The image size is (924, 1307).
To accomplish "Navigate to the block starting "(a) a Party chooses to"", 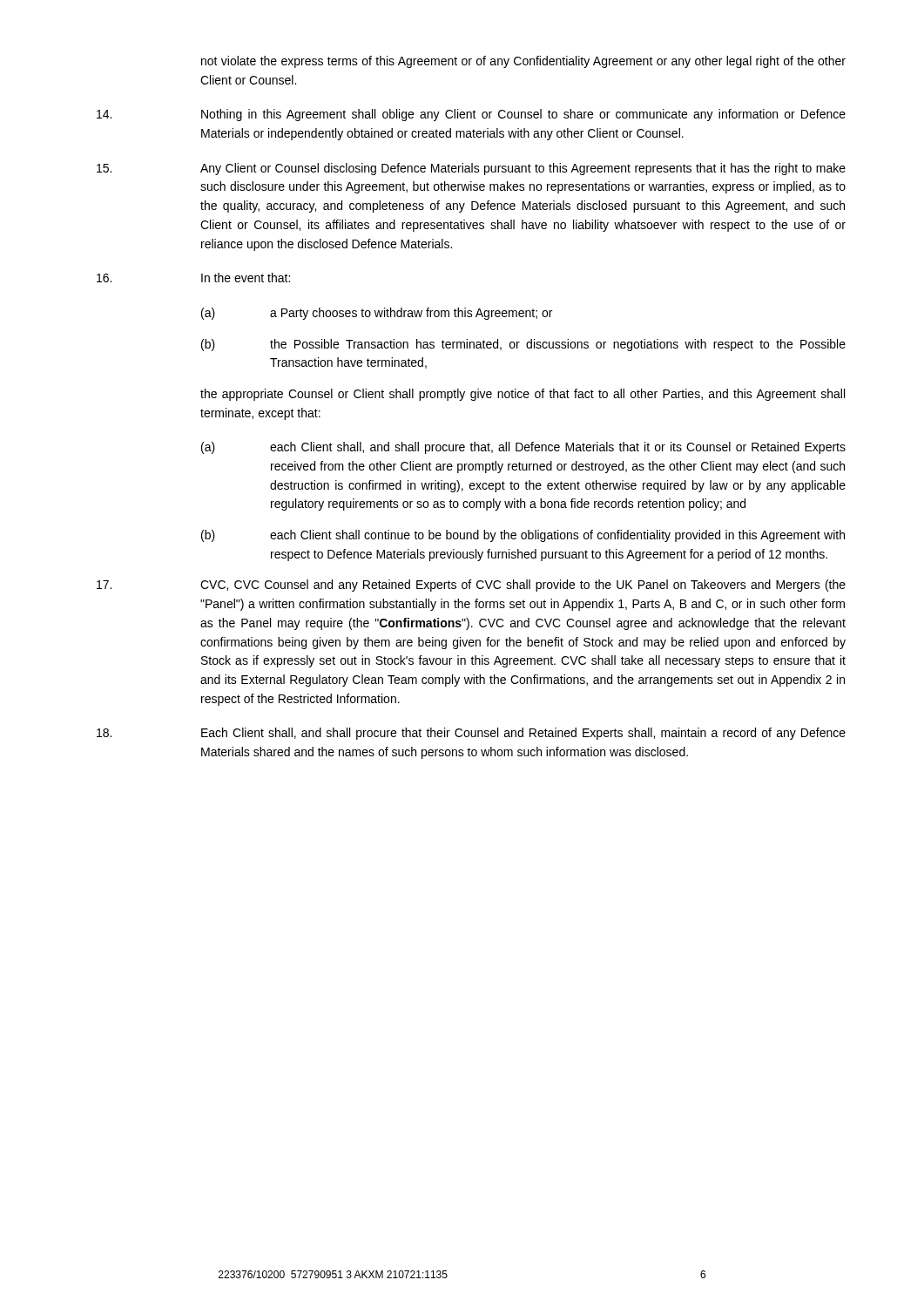I will click(x=523, y=313).
